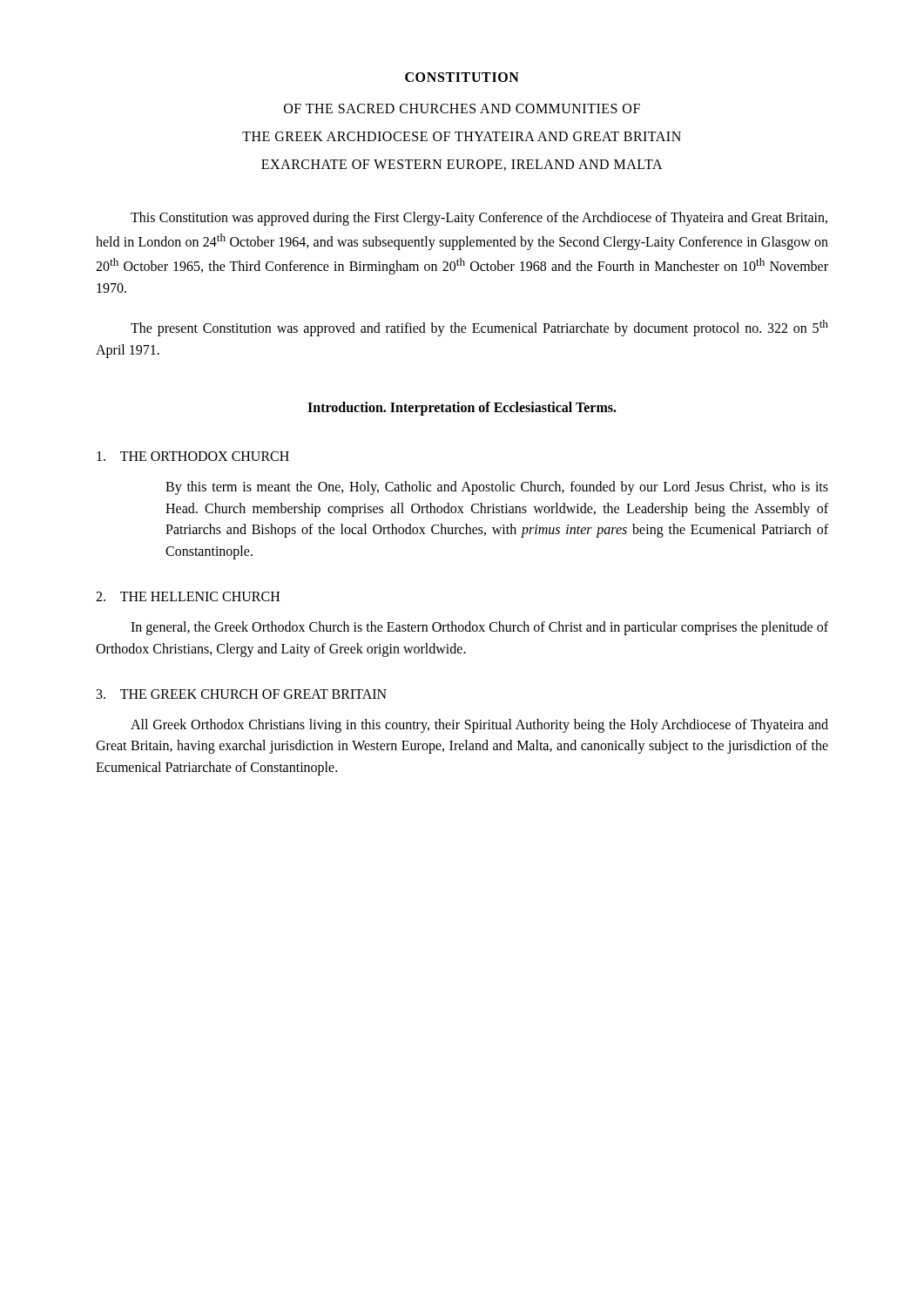This screenshot has height=1307, width=924.
Task: Click on the text starting "This Constitution was approved during the"
Action: 479,219
